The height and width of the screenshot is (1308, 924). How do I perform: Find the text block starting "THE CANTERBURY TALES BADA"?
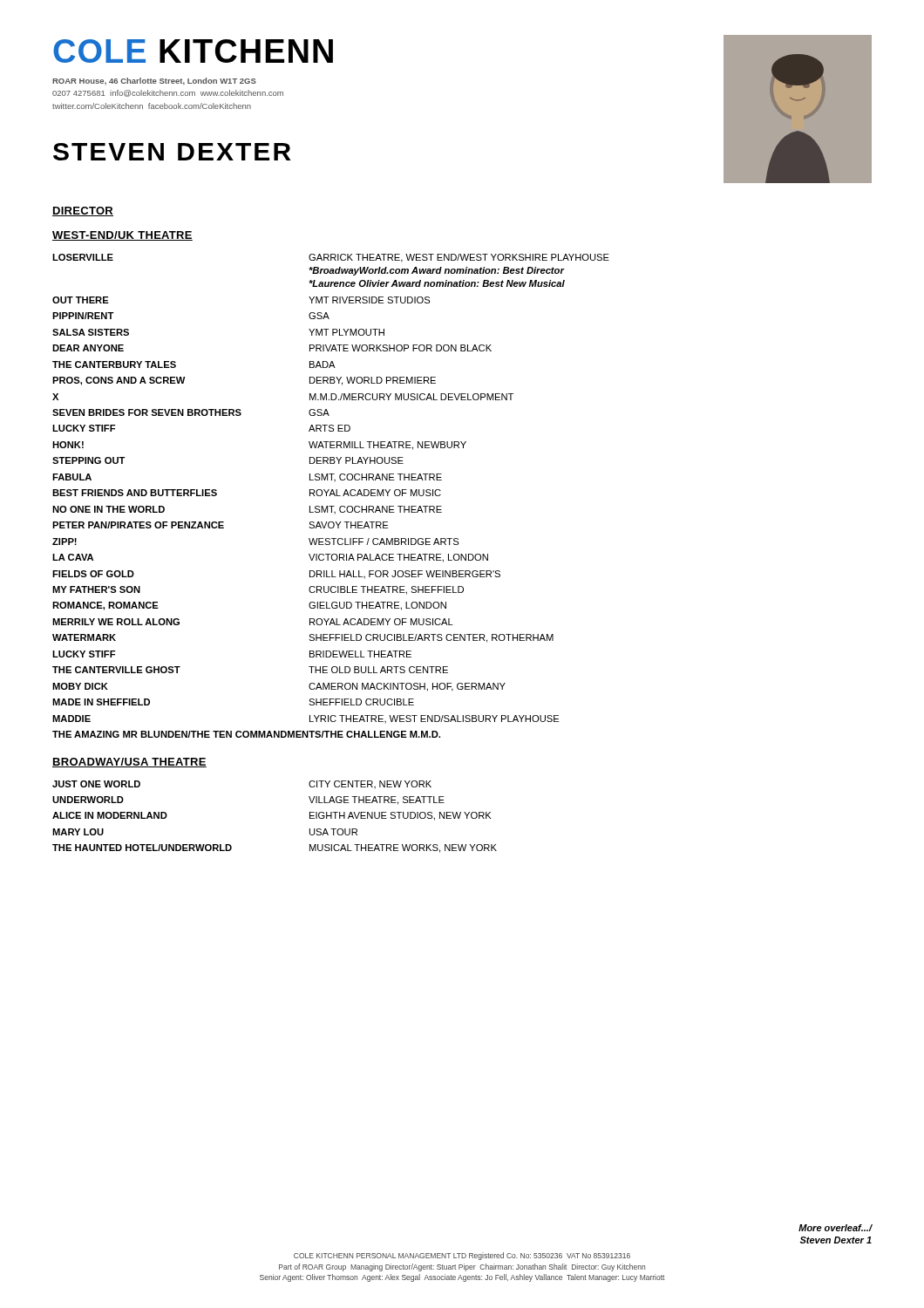tap(105, 365)
